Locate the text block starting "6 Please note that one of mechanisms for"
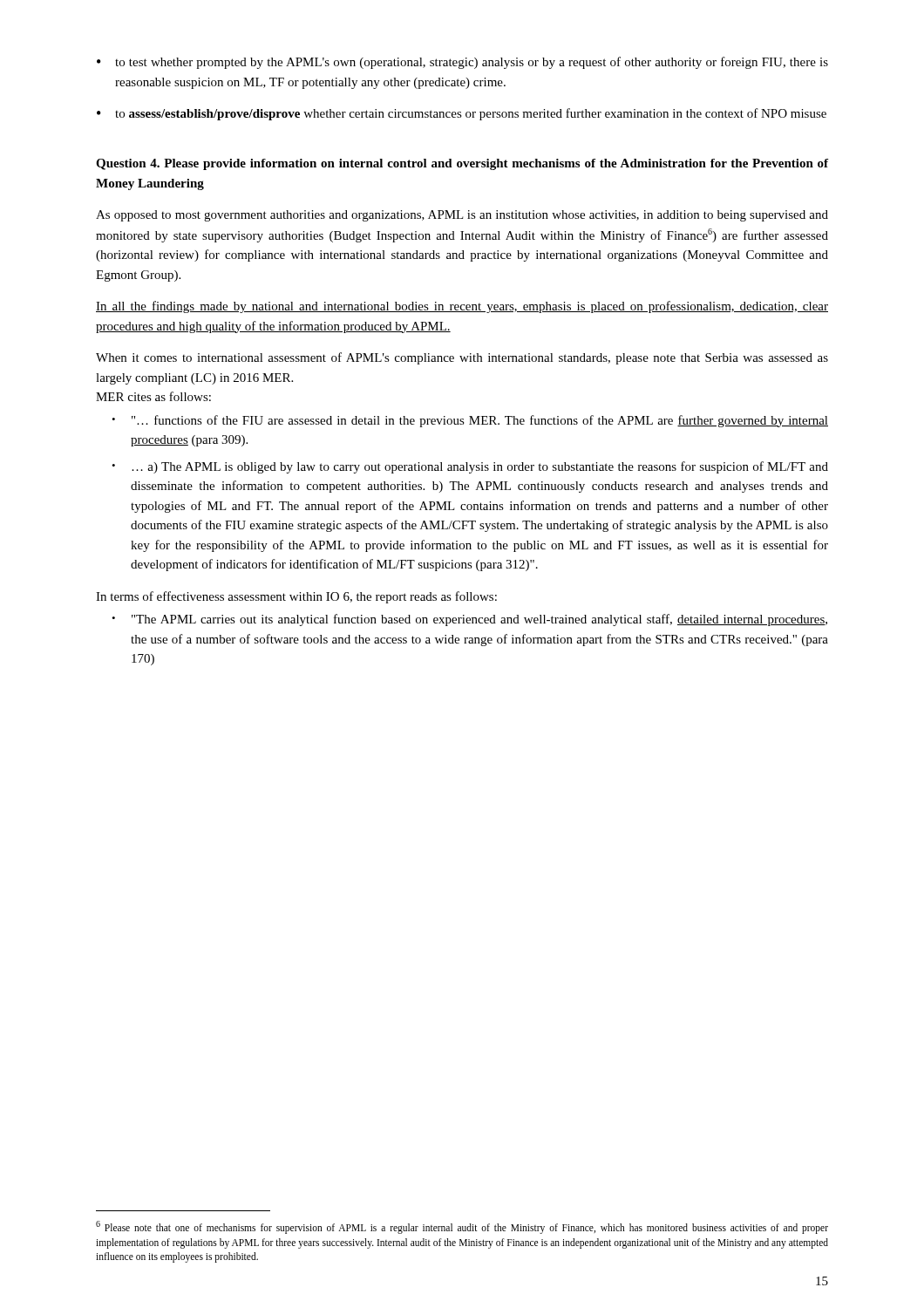924x1308 pixels. [462, 1241]
